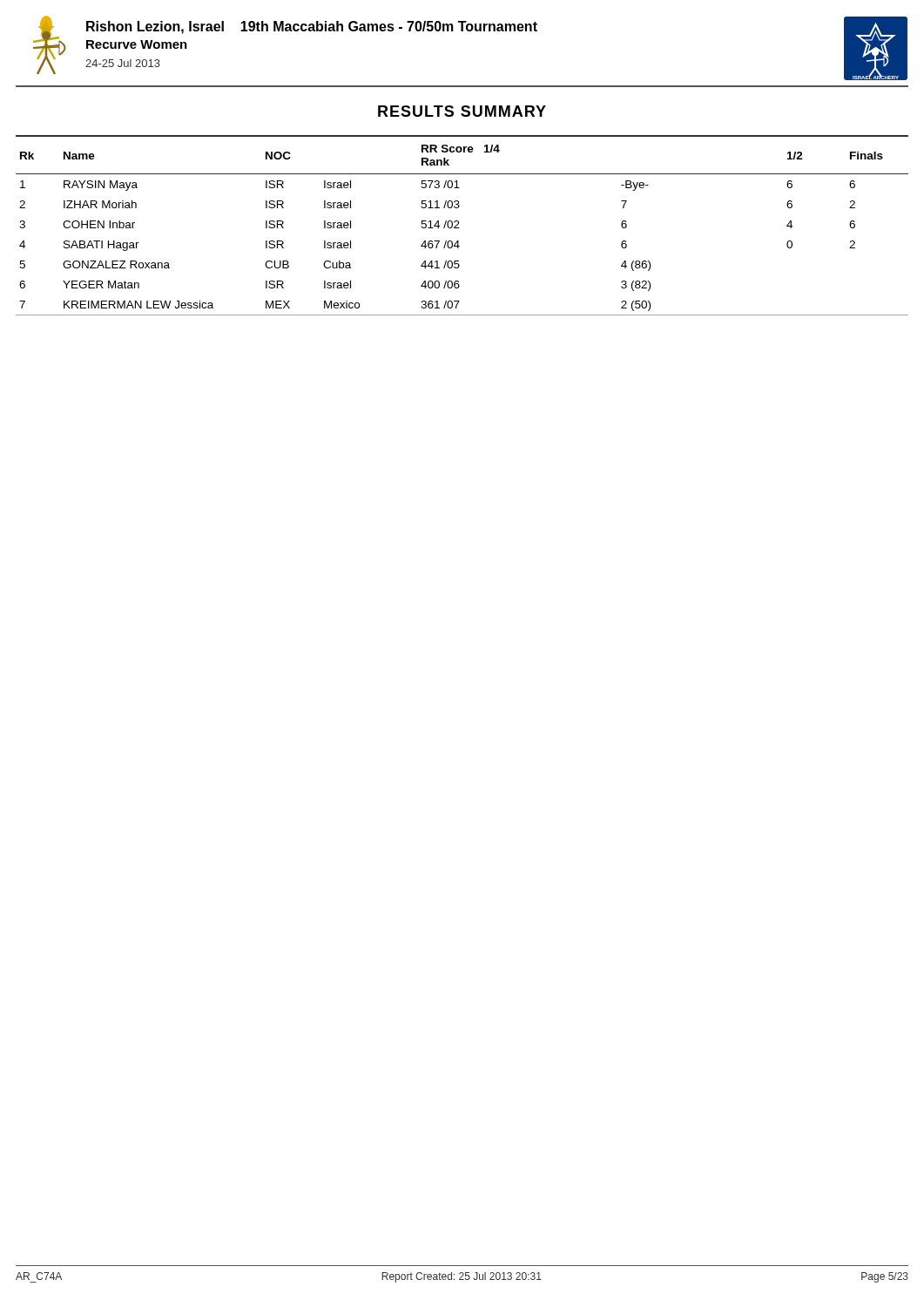Locate the table with the text "511 /03"
Screen dimensions: 1307x924
click(462, 225)
